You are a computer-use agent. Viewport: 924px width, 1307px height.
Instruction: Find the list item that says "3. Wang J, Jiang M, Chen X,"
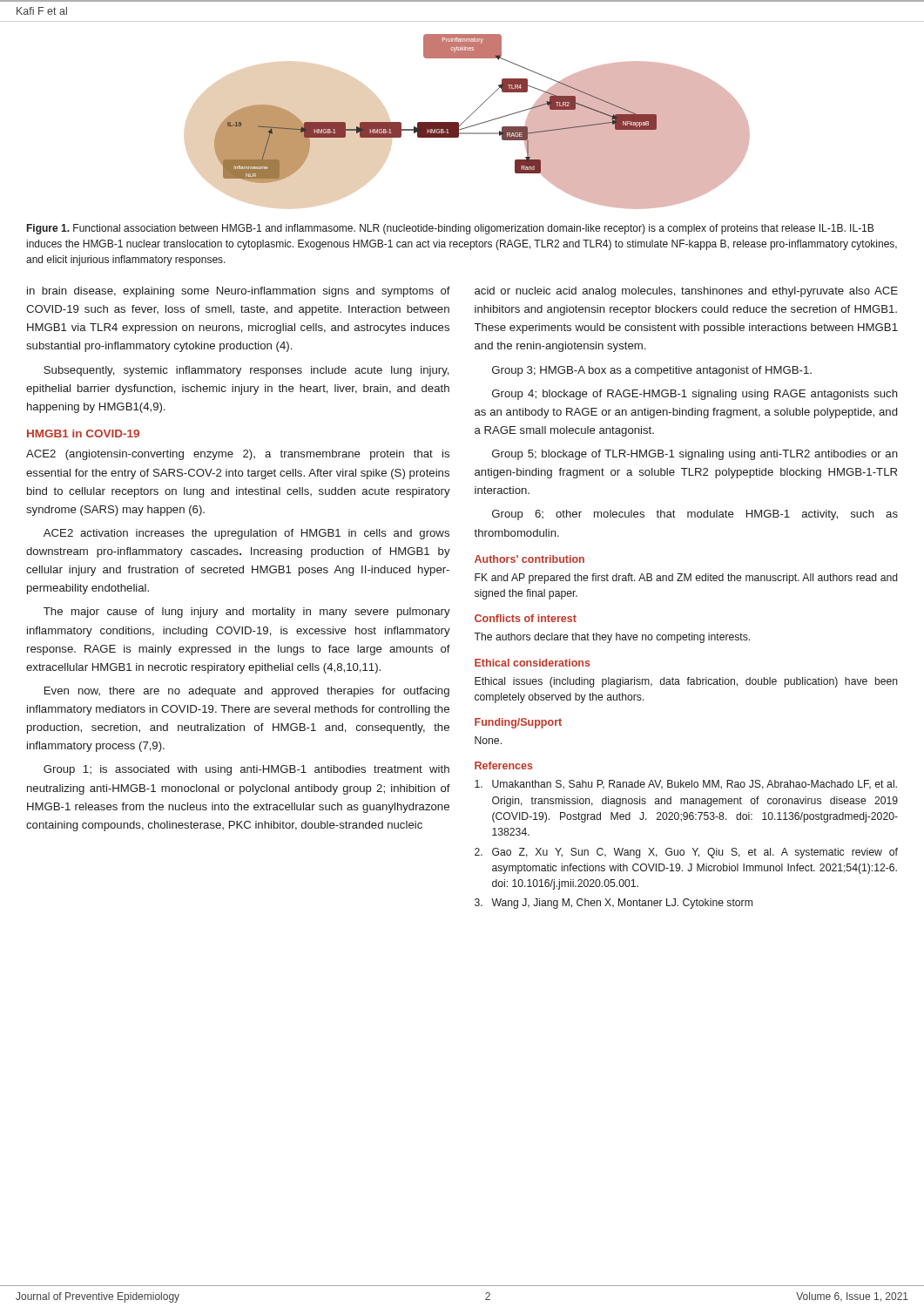(614, 903)
